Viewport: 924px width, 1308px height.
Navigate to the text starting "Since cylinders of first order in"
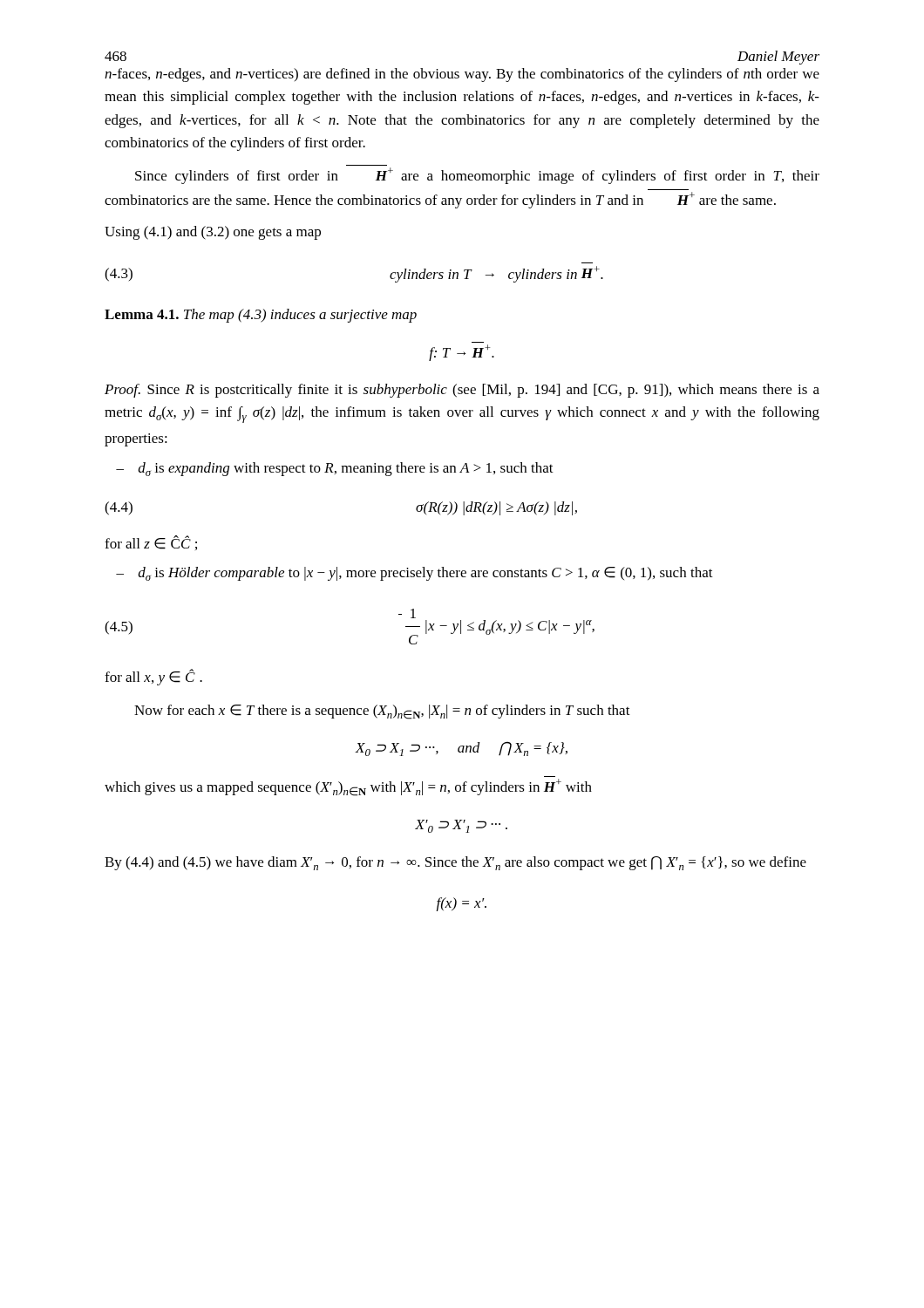tap(462, 188)
